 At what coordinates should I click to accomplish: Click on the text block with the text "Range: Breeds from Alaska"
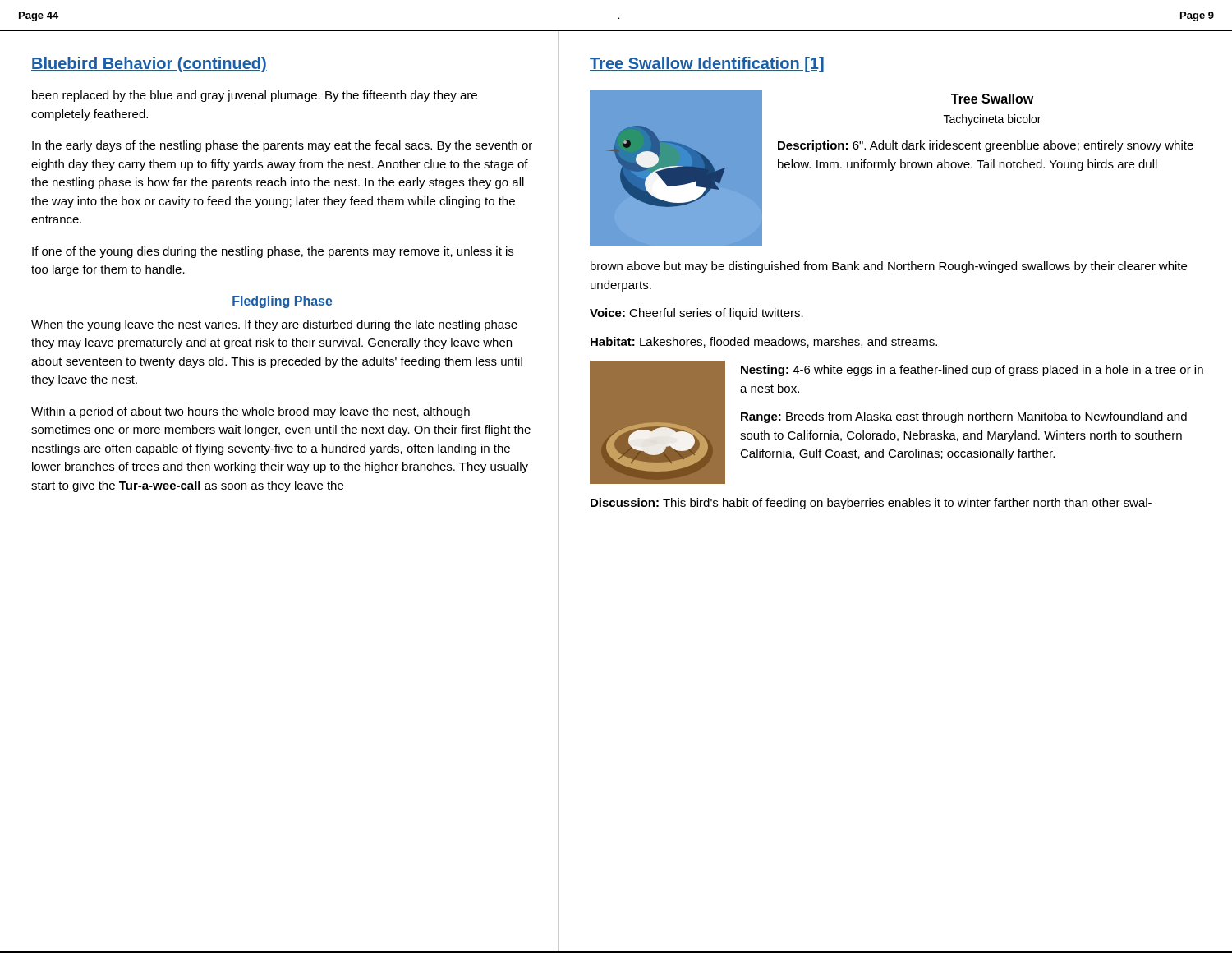[x=974, y=435]
